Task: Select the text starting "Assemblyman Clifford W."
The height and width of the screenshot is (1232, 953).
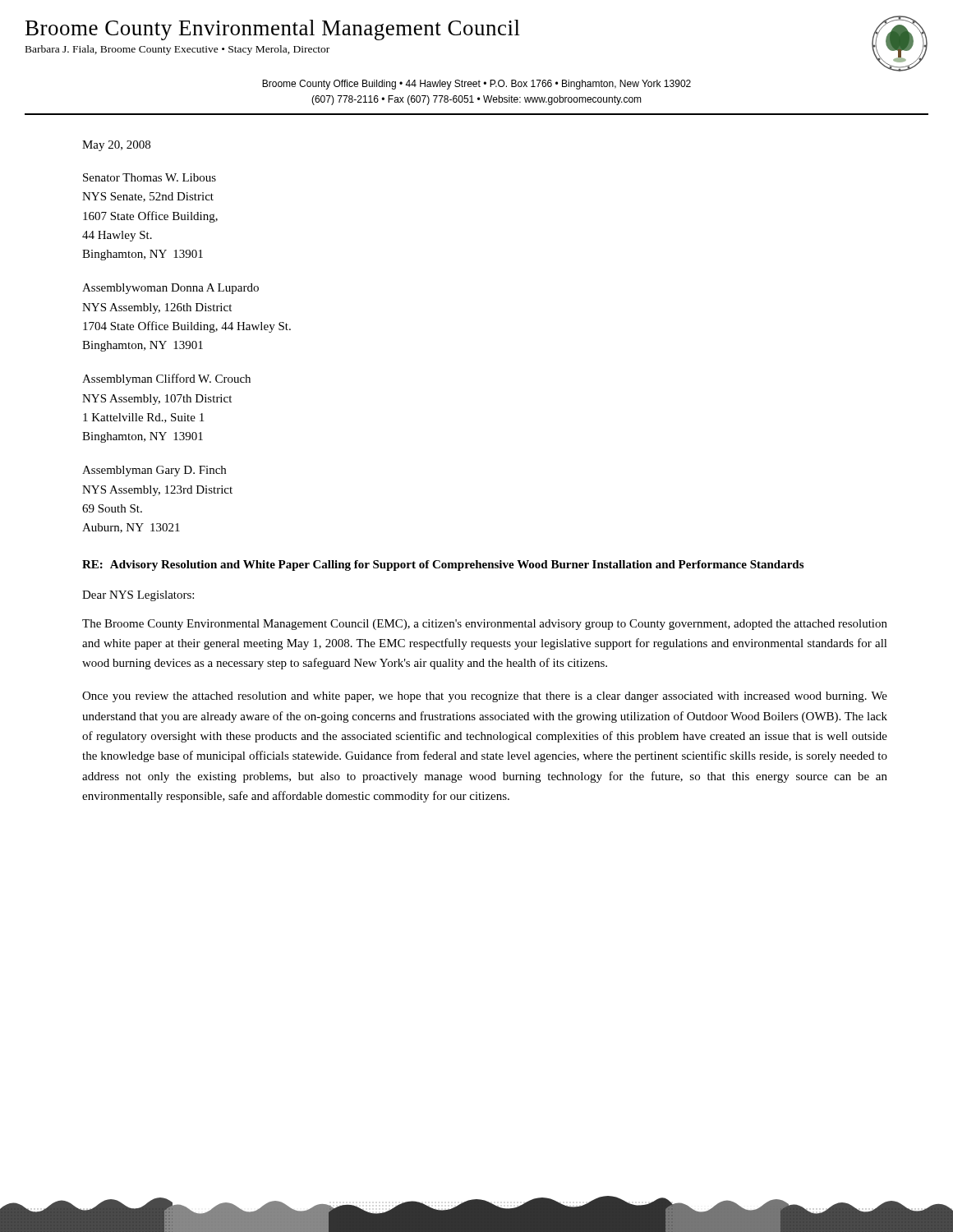Action: [x=167, y=407]
